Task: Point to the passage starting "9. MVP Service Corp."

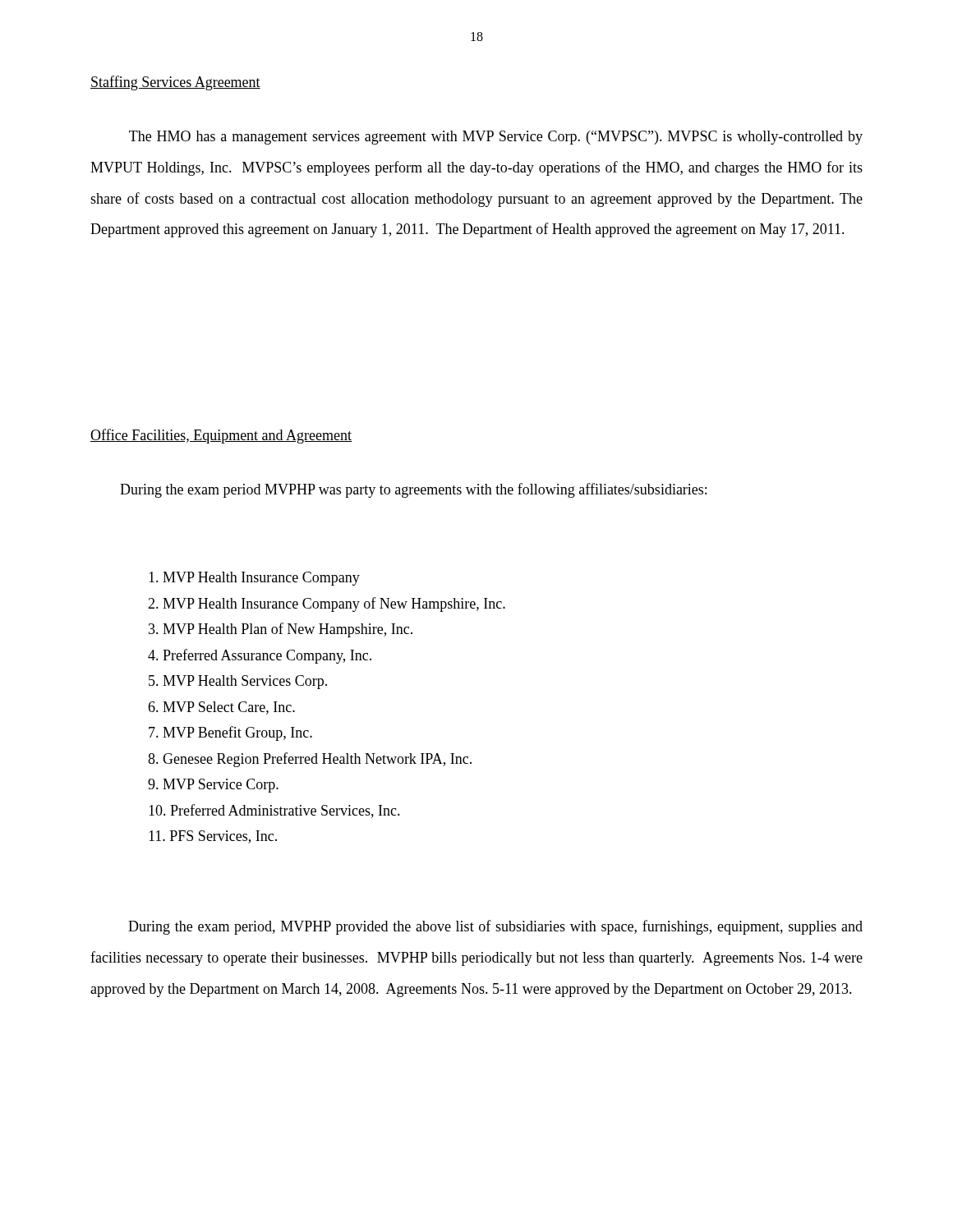Action: pos(214,784)
